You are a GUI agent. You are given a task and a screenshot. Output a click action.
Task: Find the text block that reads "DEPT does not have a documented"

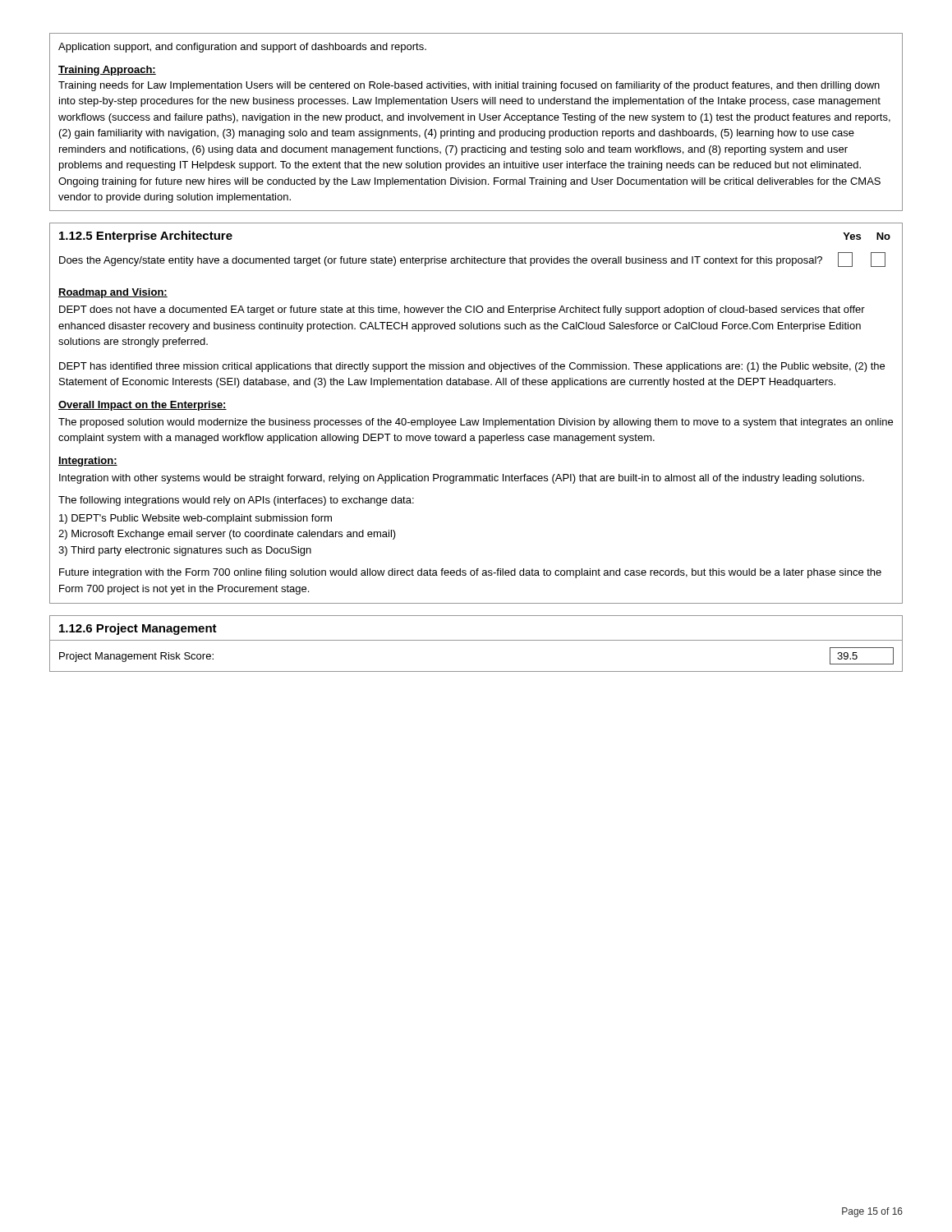[x=461, y=325]
